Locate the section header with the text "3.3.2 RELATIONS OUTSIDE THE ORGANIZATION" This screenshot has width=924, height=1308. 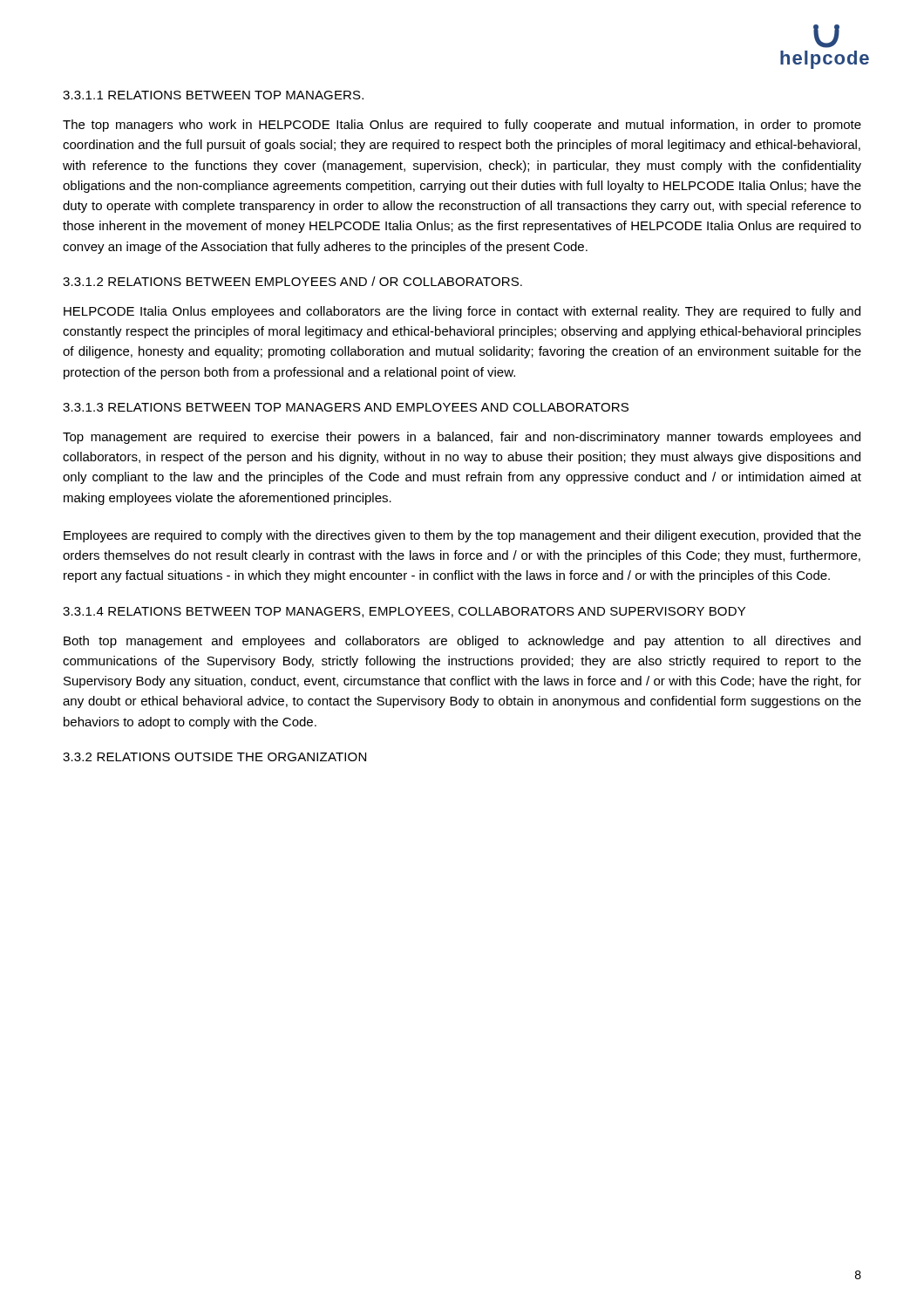[215, 756]
